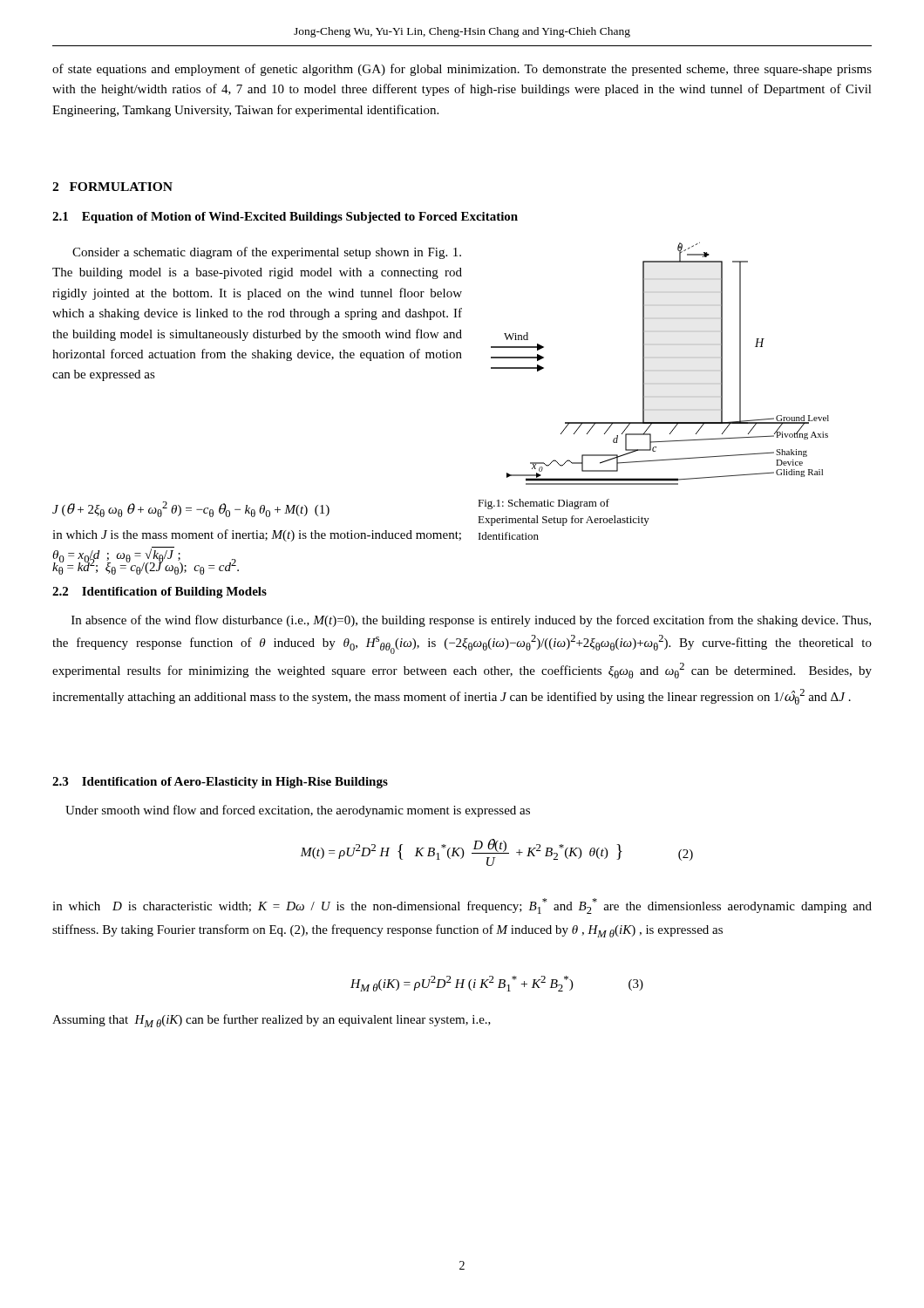
Task: Locate the region starting "HM θ(iK) = ρU2D2"
Action: pos(497,984)
